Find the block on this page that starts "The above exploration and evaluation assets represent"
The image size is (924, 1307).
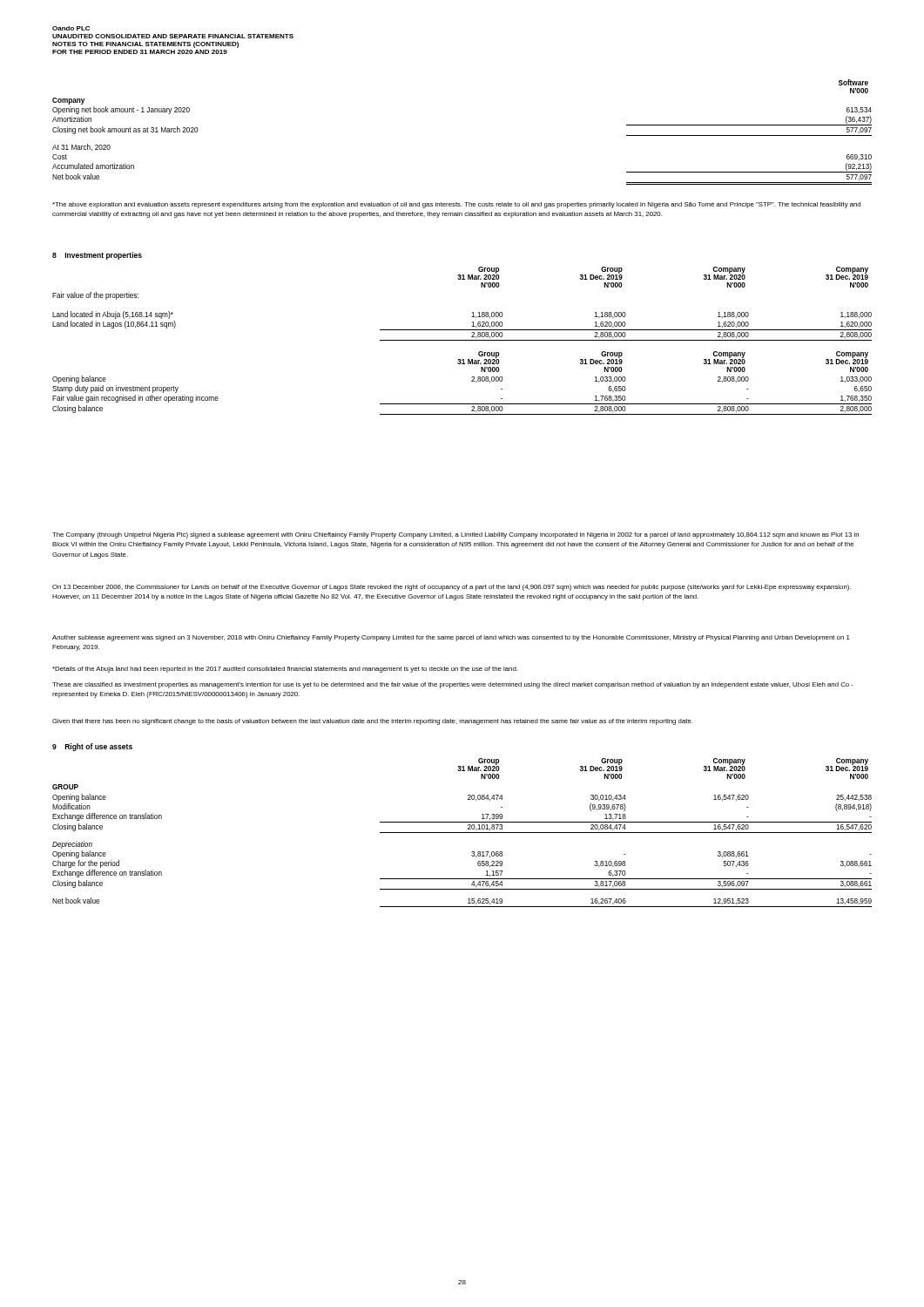462,210
